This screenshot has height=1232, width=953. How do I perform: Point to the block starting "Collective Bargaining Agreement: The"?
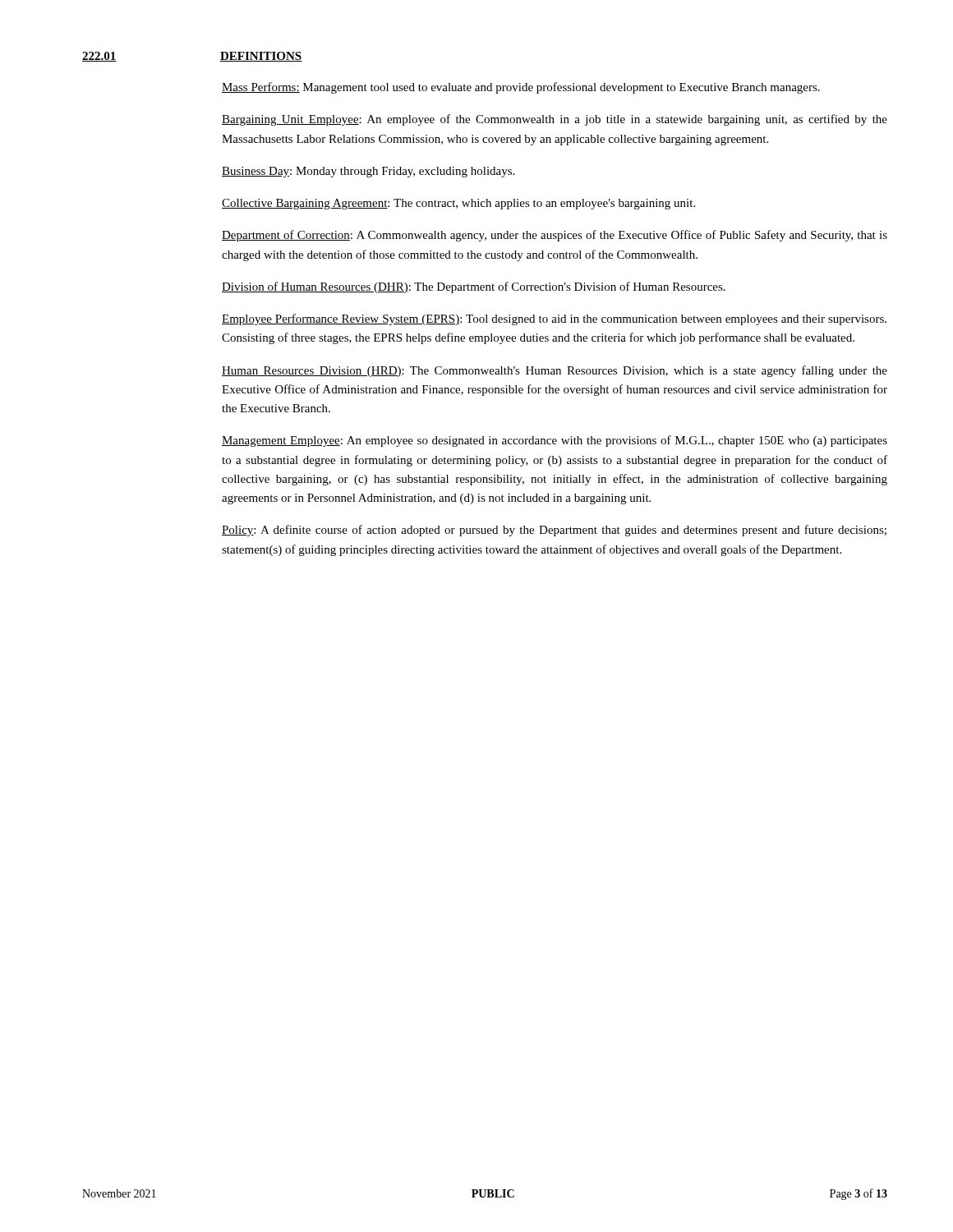pyautogui.click(x=459, y=203)
